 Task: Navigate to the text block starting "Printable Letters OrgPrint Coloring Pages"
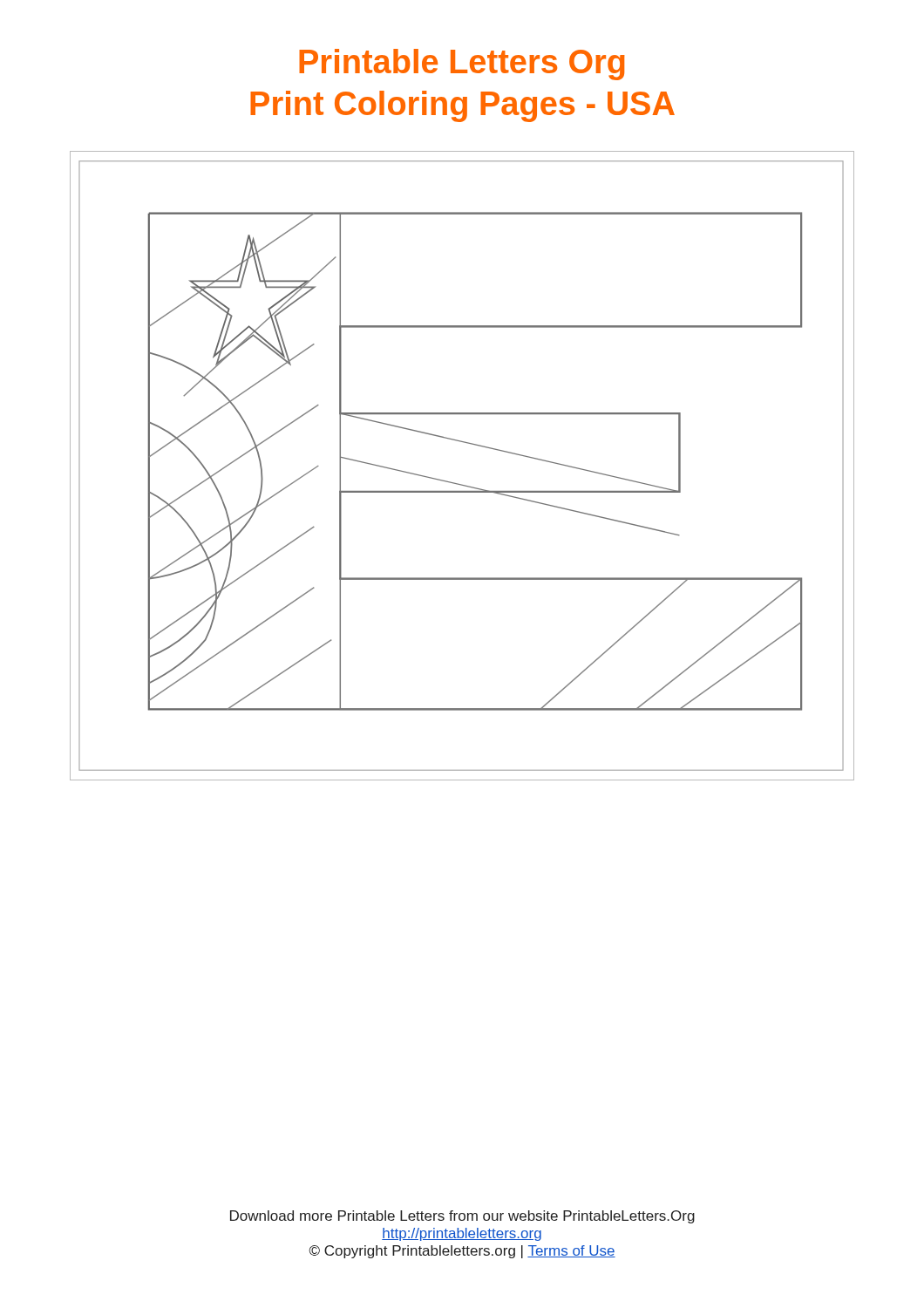point(462,83)
